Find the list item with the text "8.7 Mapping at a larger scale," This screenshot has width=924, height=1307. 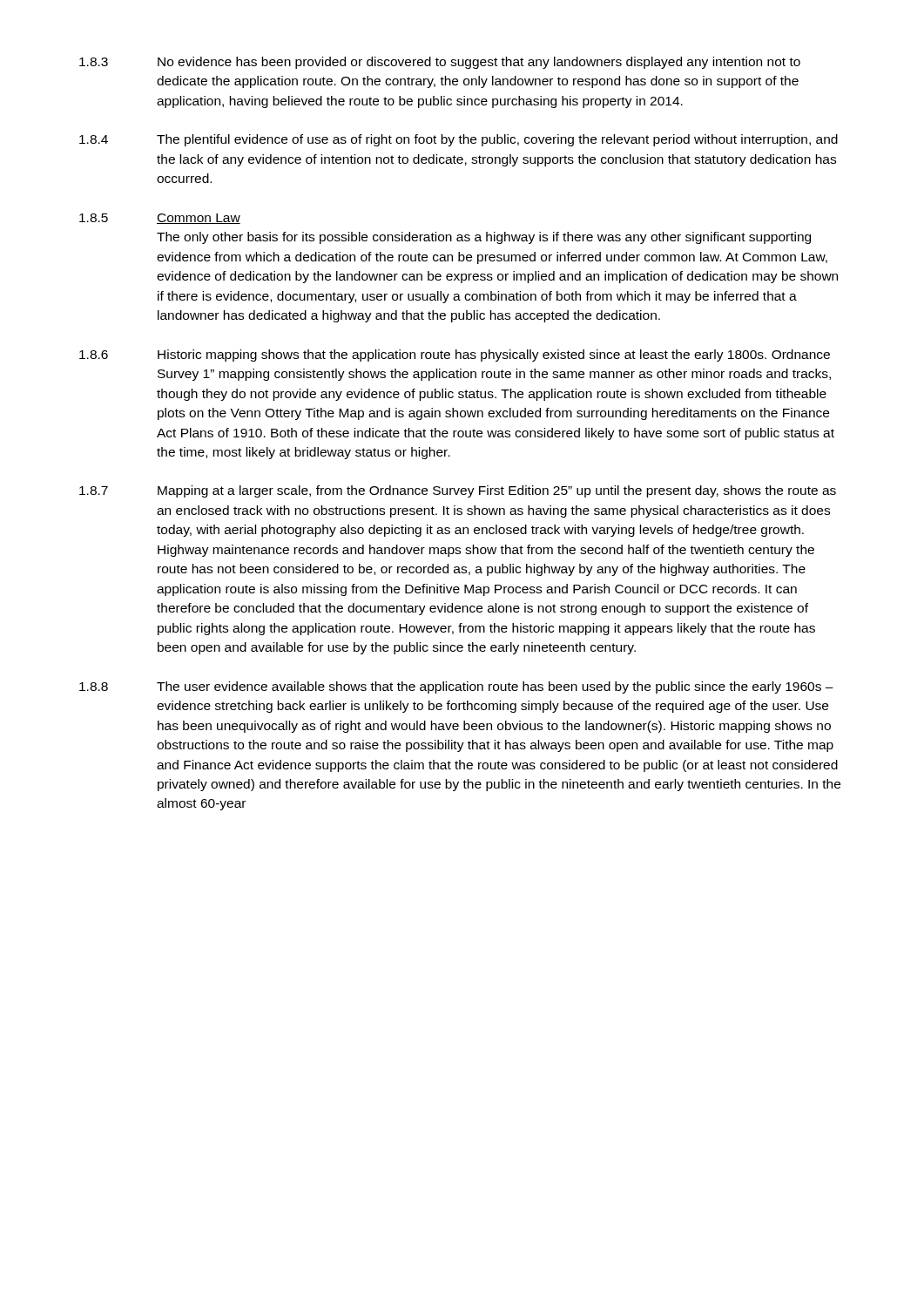click(x=462, y=569)
